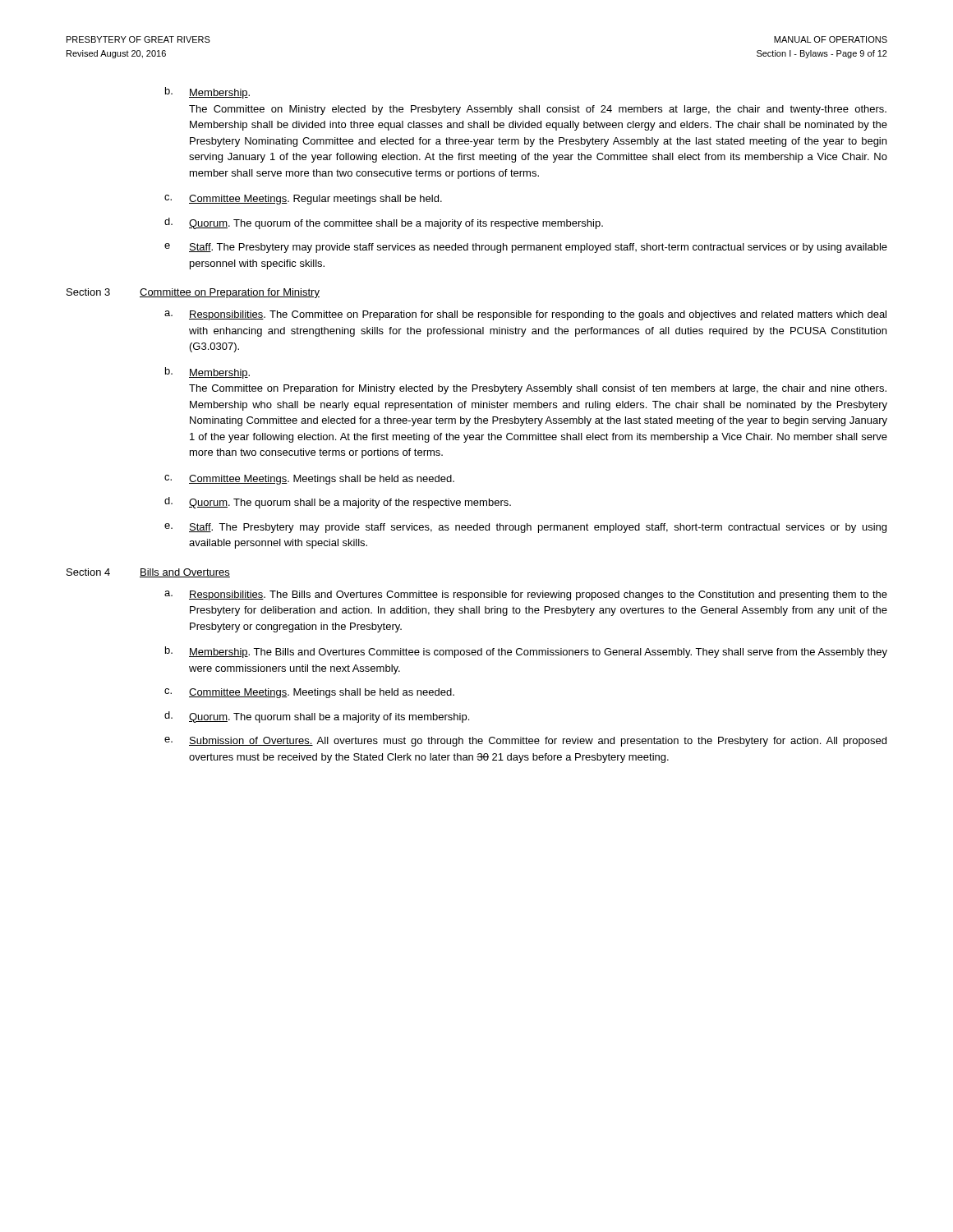
Task: Find the list item containing "e. Submission of"
Action: pos(526,749)
